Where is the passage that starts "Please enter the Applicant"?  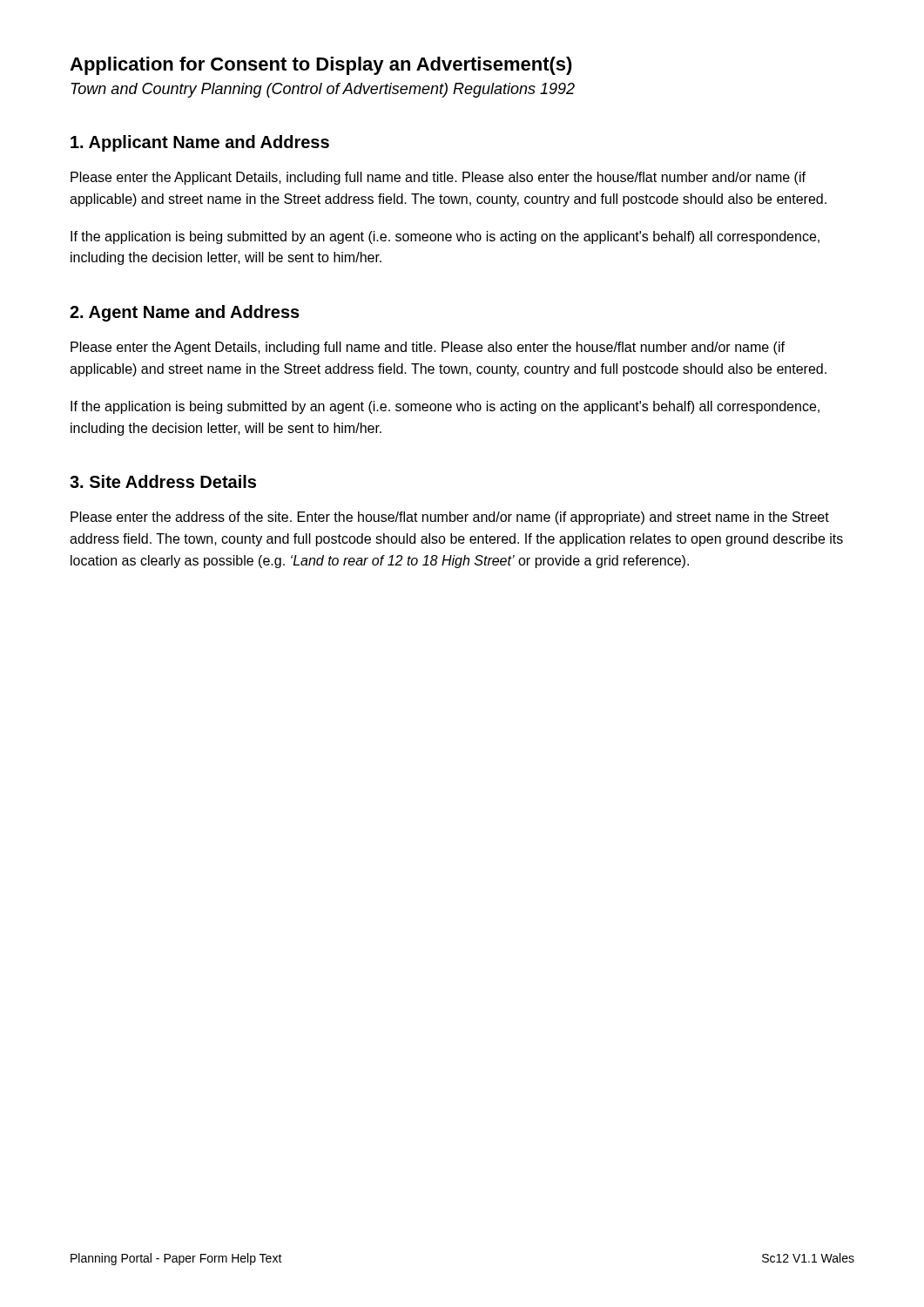click(462, 189)
